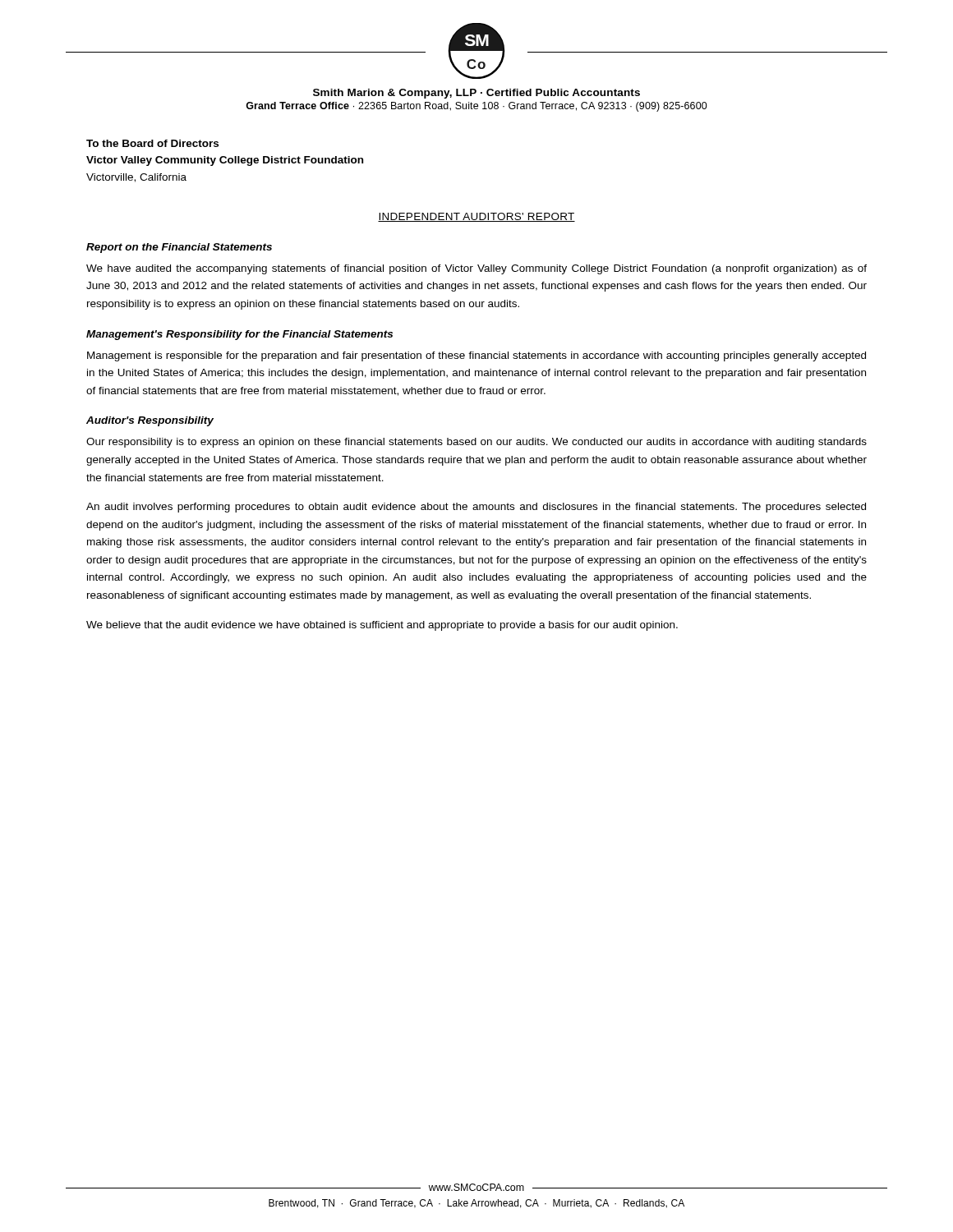Click on the element starting "Management is responsible for"
Image resolution: width=953 pixels, height=1232 pixels.
click(x=476, y=373)
